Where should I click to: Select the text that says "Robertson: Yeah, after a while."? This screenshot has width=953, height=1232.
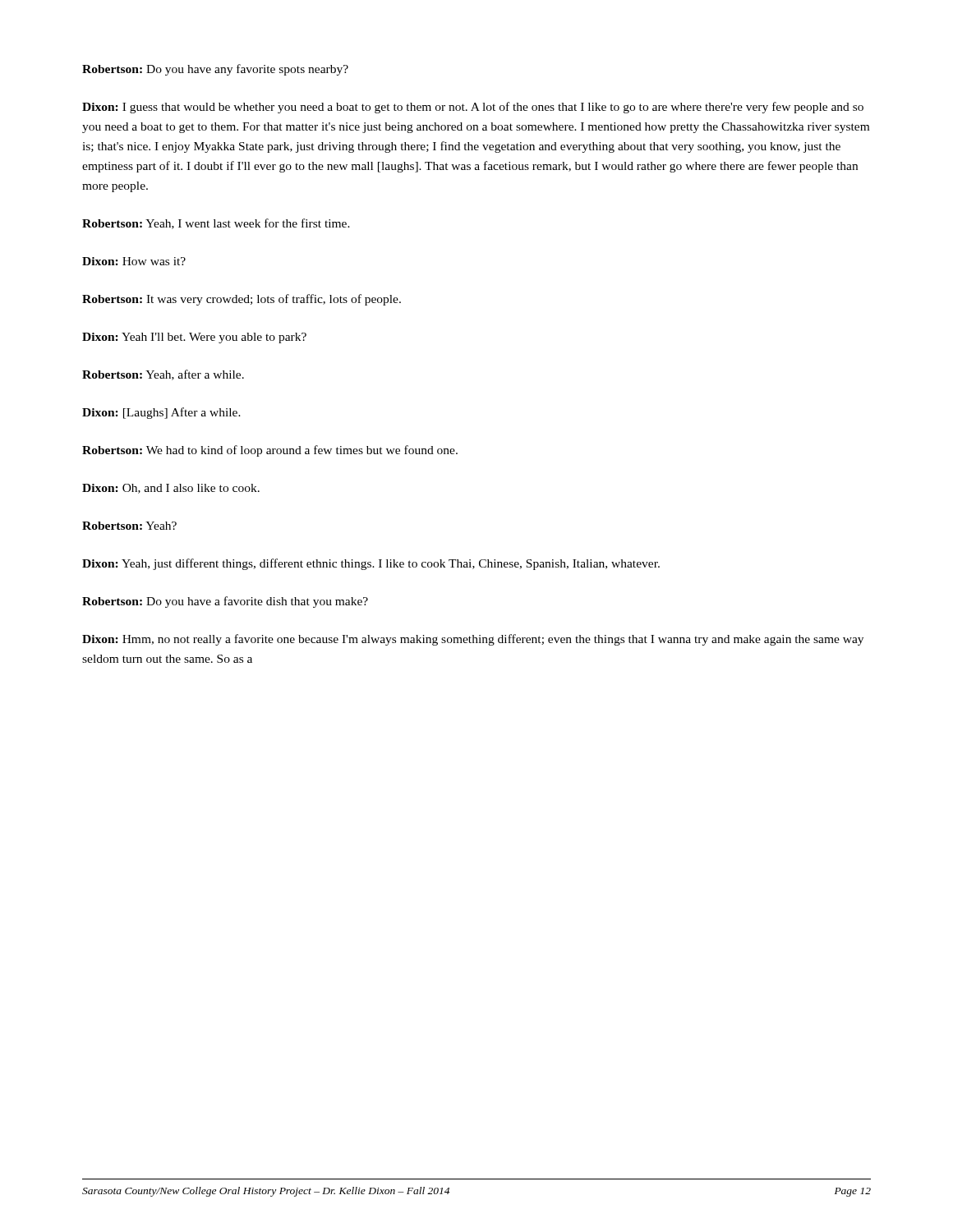point(163,374)
